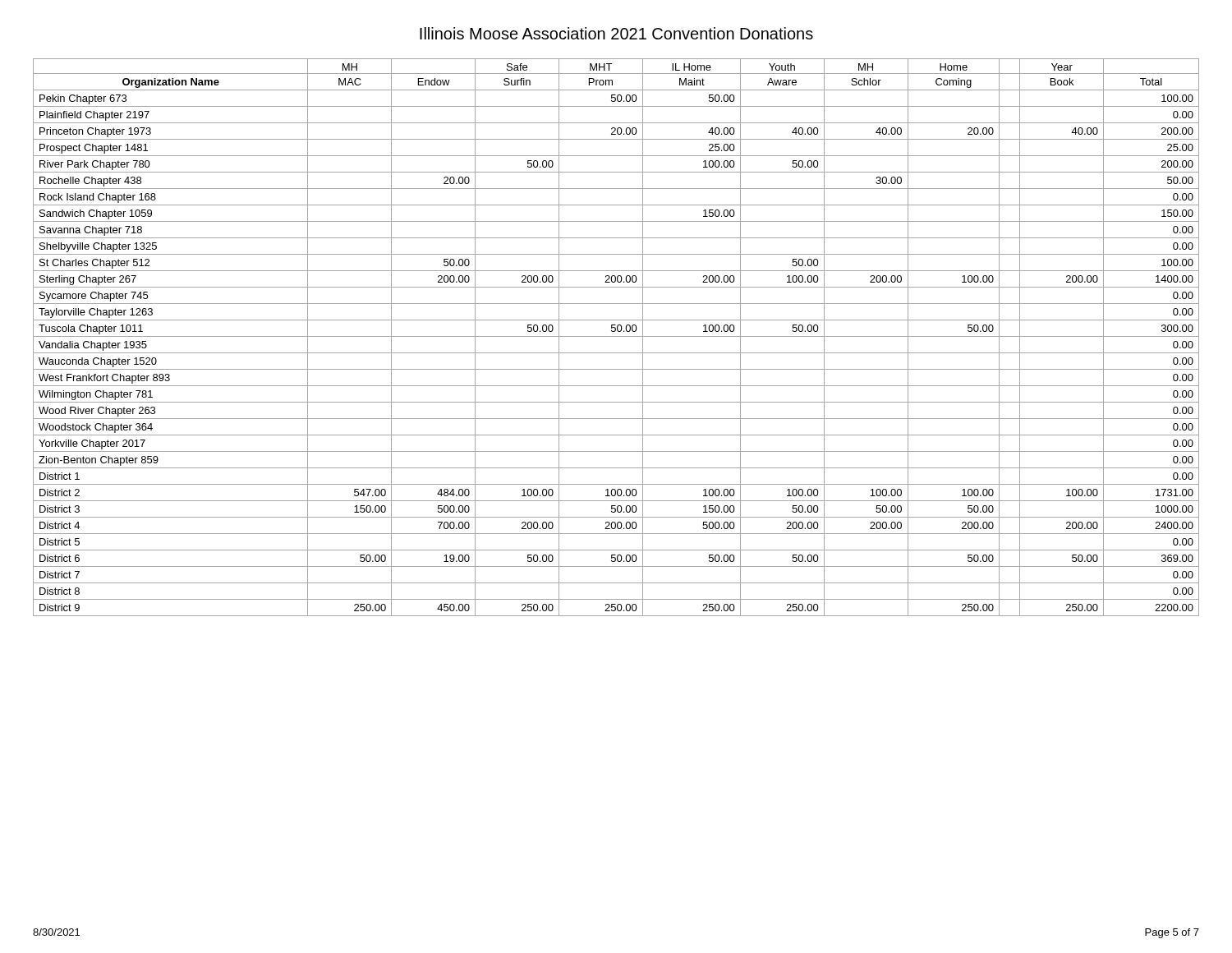Viewport: 1232px width, 953px height.
Task: Locate the table with the text "West Frankfort Chapter"
Action: (x=616, y=337)
